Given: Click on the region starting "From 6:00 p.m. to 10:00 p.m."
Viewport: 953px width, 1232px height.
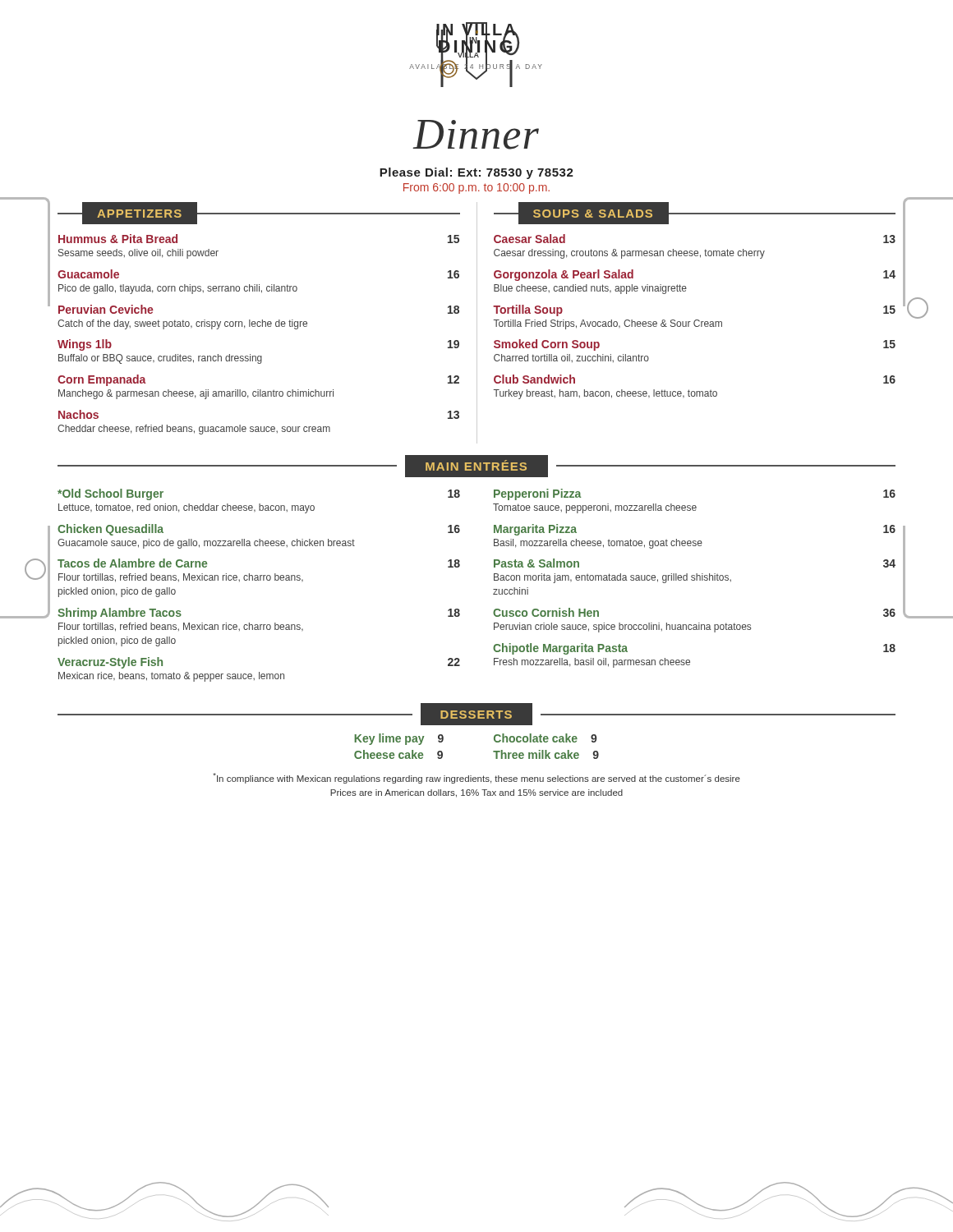Looking at the screenshot, I should [476, 187].
